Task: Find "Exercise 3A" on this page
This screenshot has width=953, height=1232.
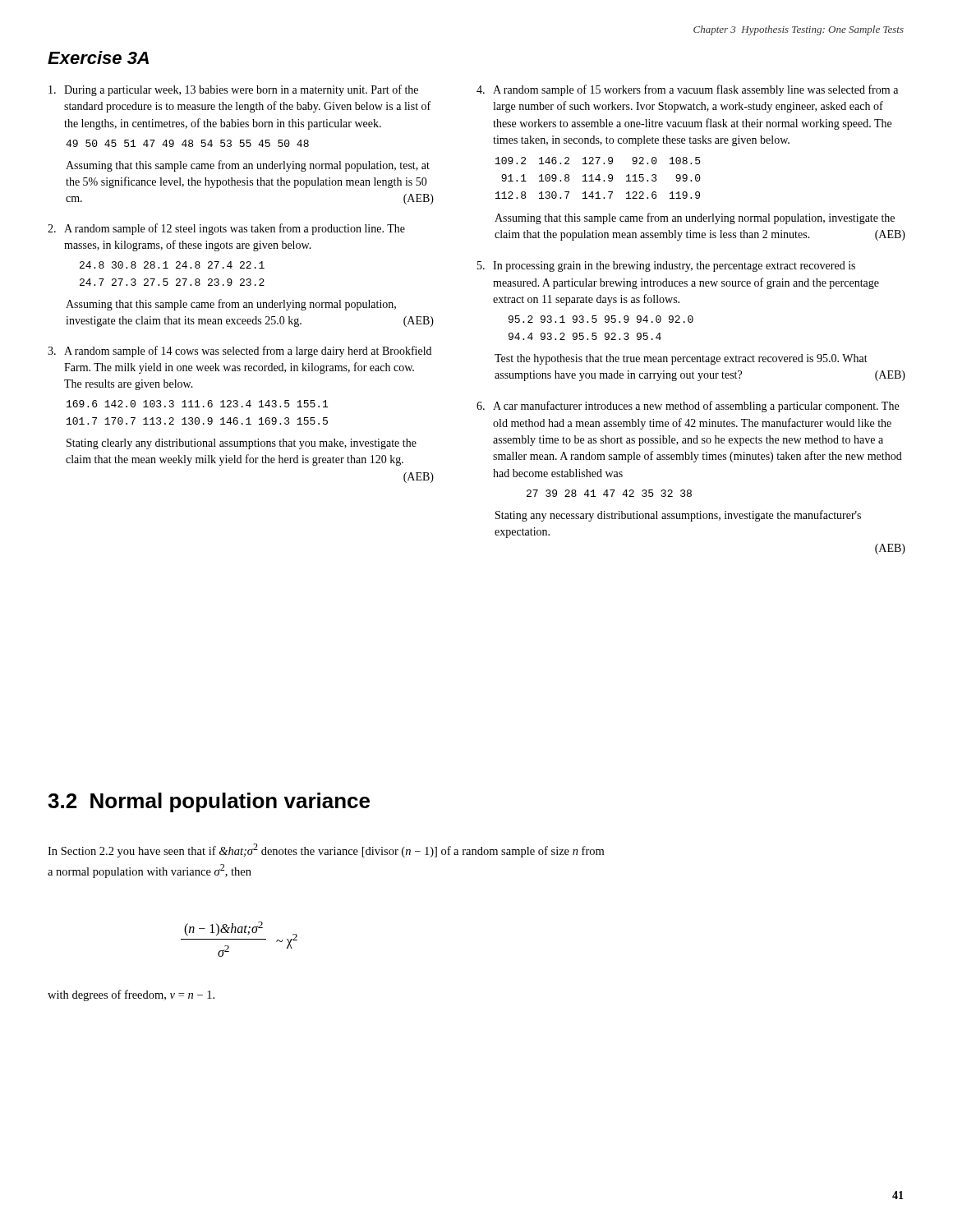Action: click(99, 58)
